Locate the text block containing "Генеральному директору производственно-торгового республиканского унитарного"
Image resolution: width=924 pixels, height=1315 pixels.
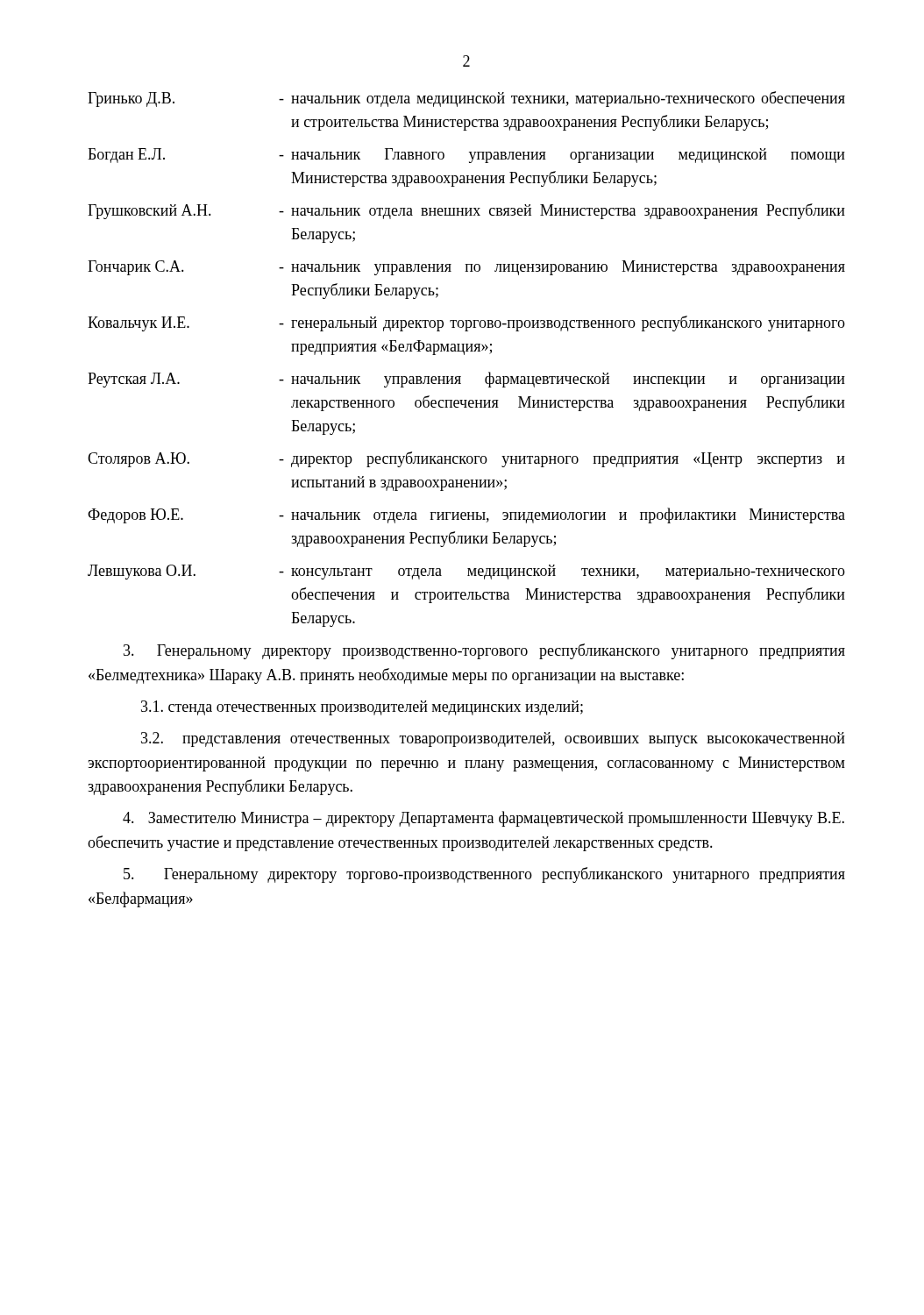coord(466,663)
